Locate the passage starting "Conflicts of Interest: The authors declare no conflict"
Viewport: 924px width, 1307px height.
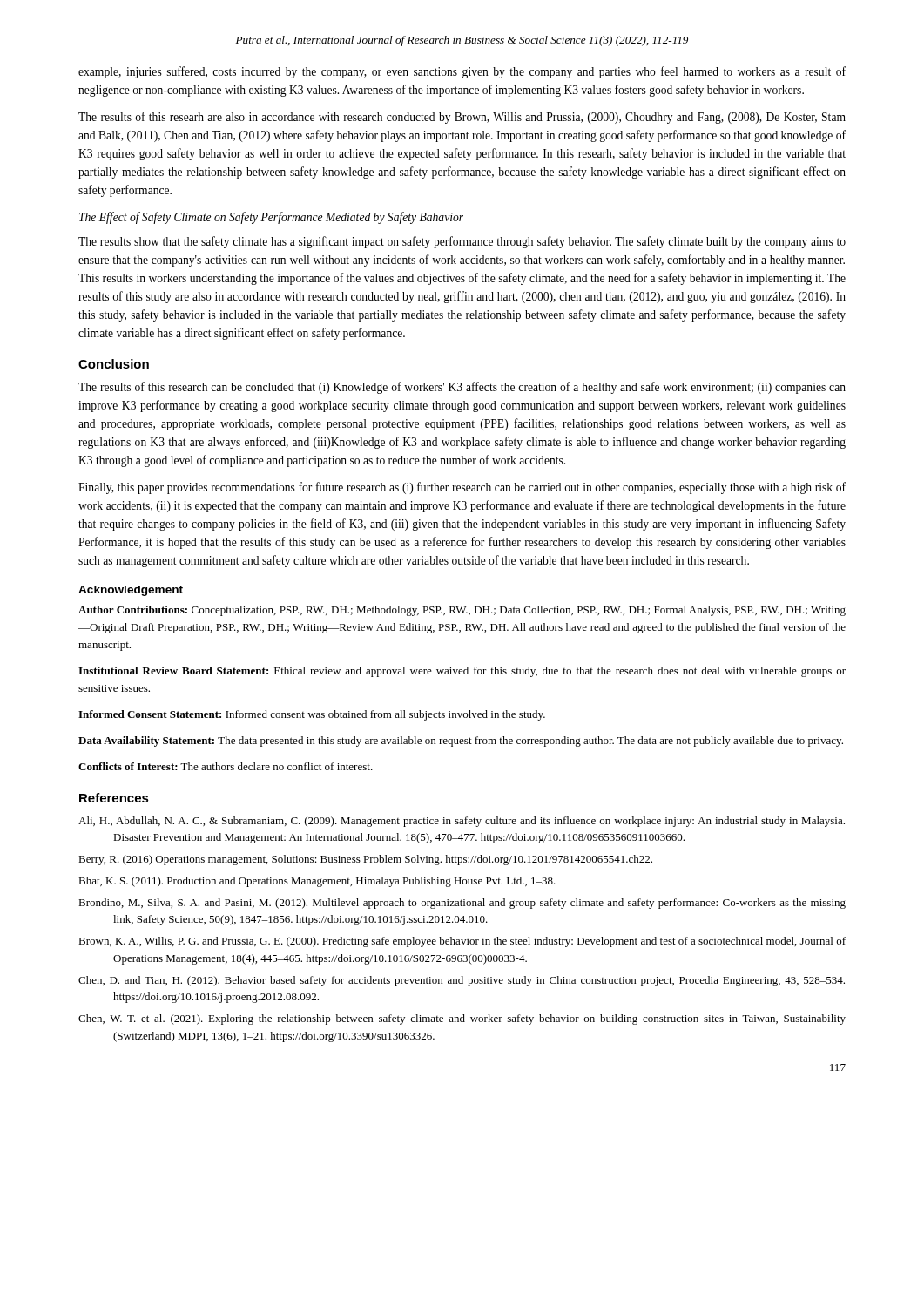(x=226, y=766)
